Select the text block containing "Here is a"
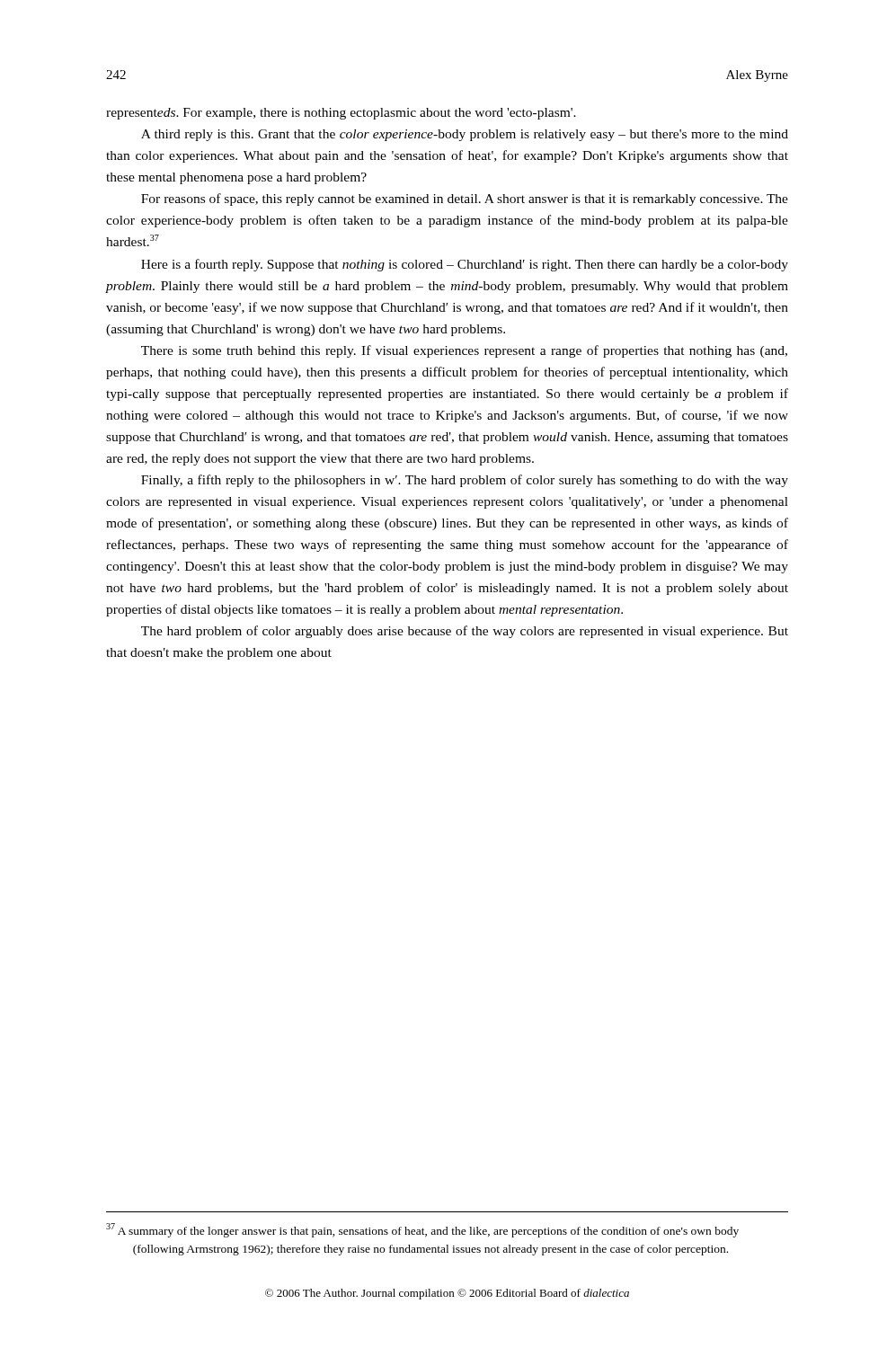 (447, 296)
